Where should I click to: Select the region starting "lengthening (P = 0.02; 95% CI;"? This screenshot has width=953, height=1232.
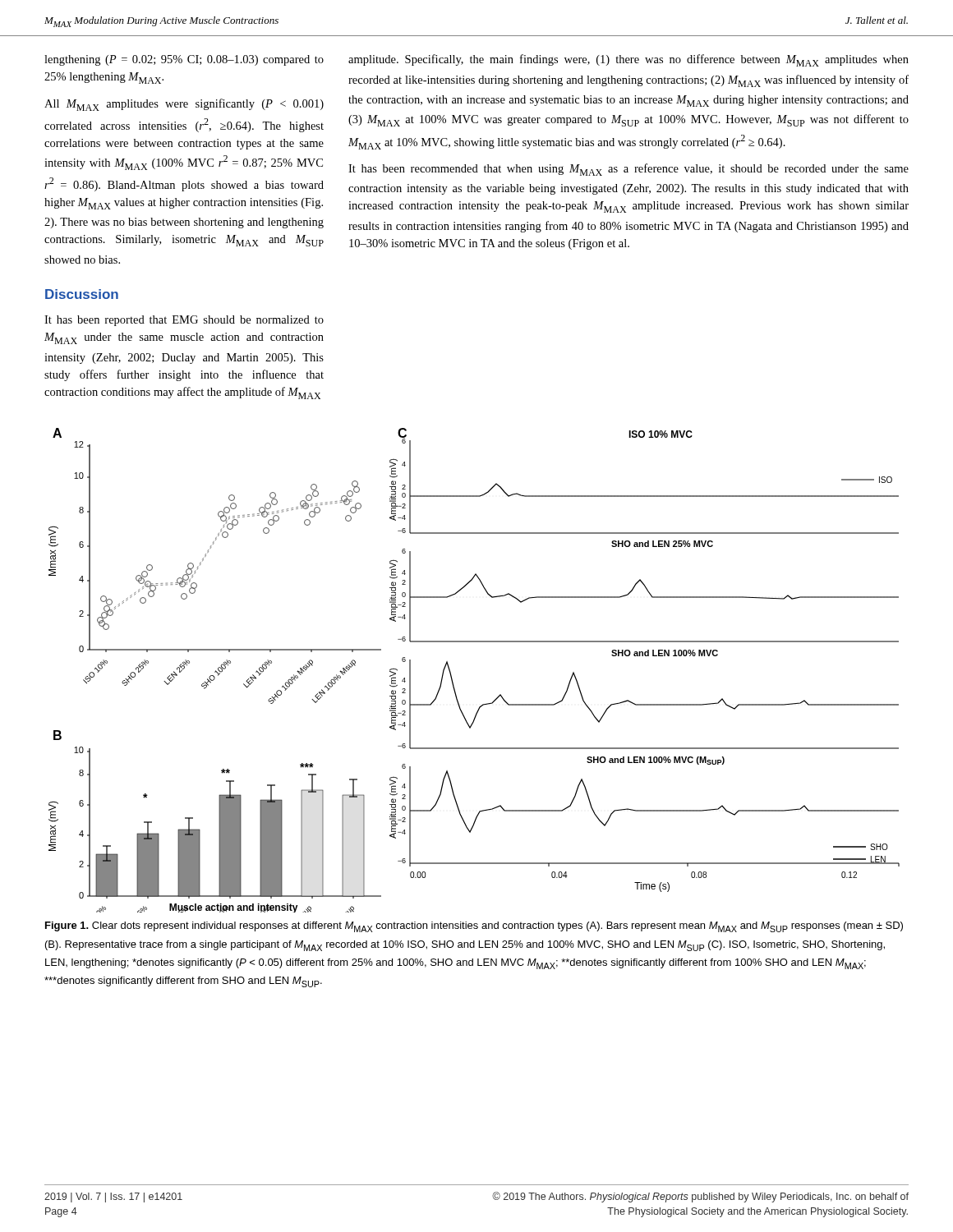[184, 70]
